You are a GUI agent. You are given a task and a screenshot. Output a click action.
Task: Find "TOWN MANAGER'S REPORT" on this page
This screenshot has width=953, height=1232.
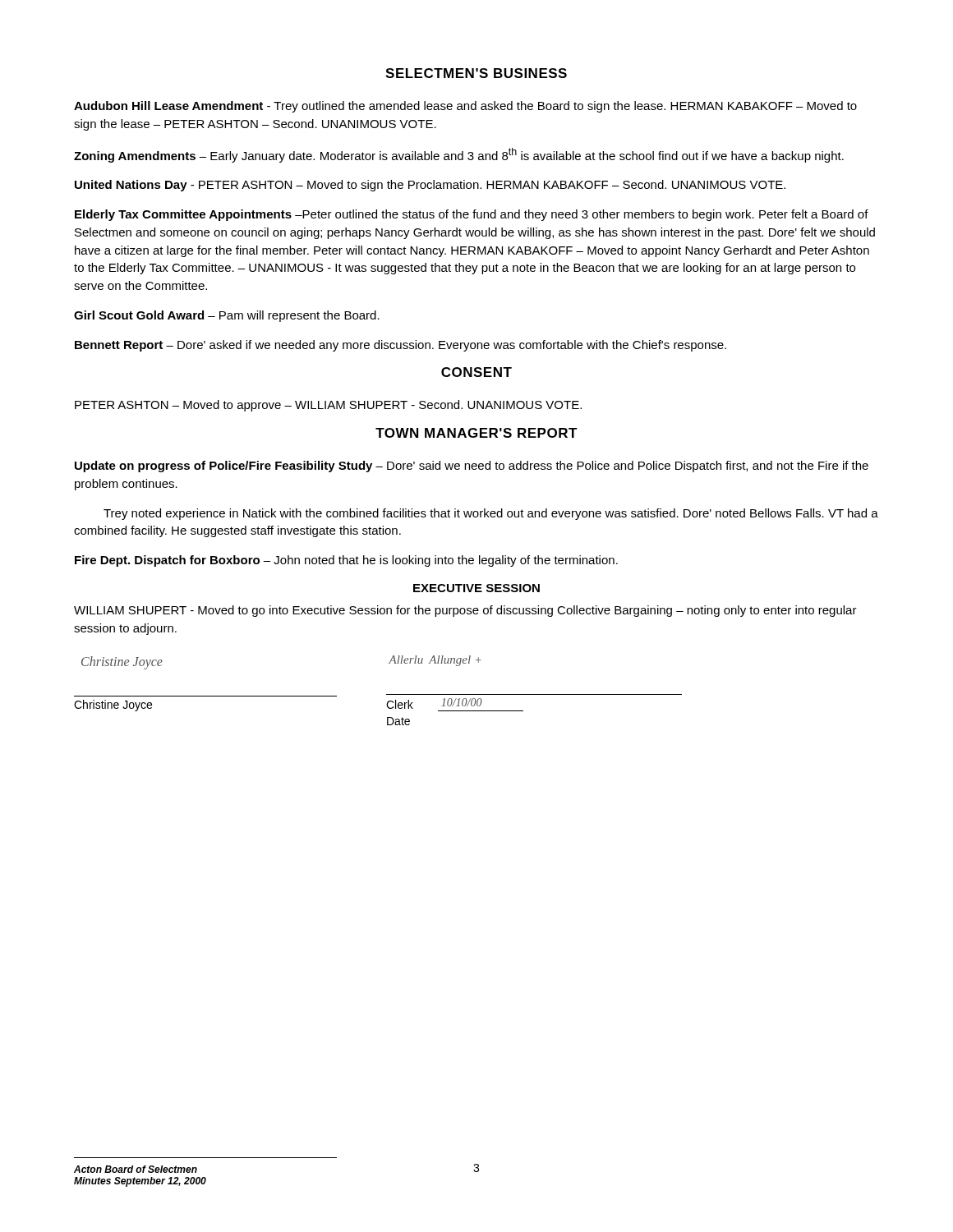point(476,433)
